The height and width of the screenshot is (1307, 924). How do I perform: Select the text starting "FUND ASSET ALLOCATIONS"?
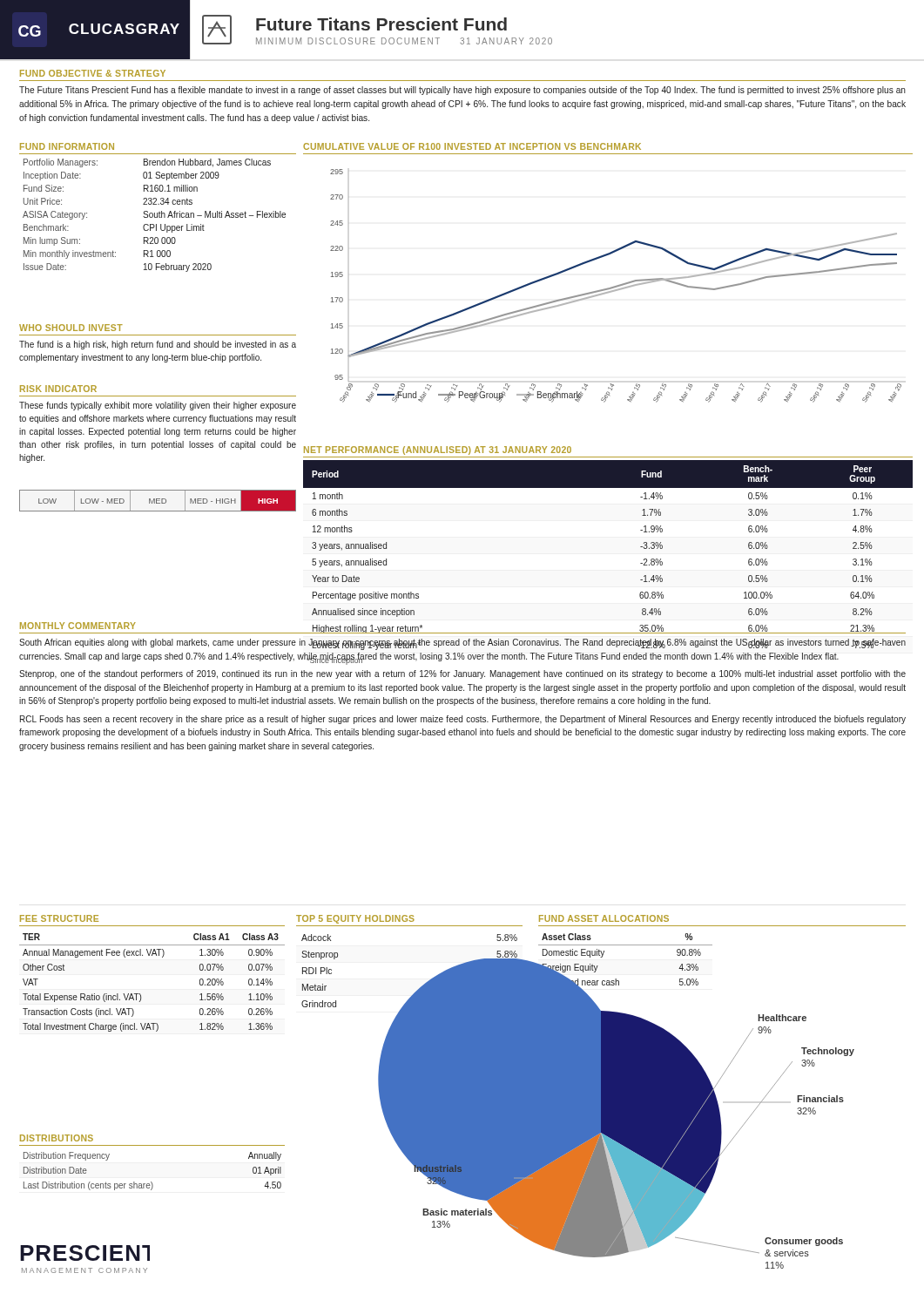click(x=722, y=920)
